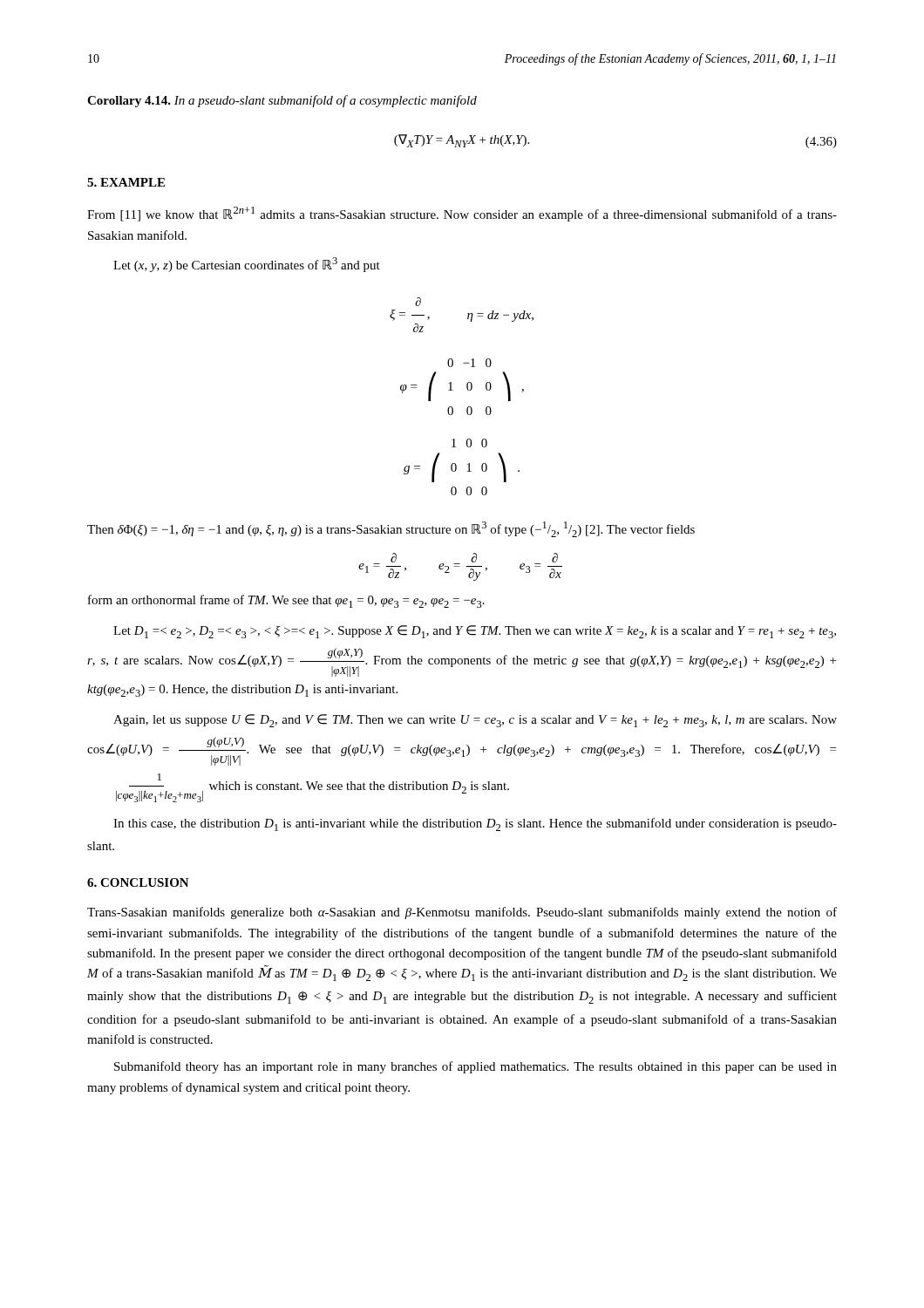Find the text block with the text "From [11] we know that"

462,223
